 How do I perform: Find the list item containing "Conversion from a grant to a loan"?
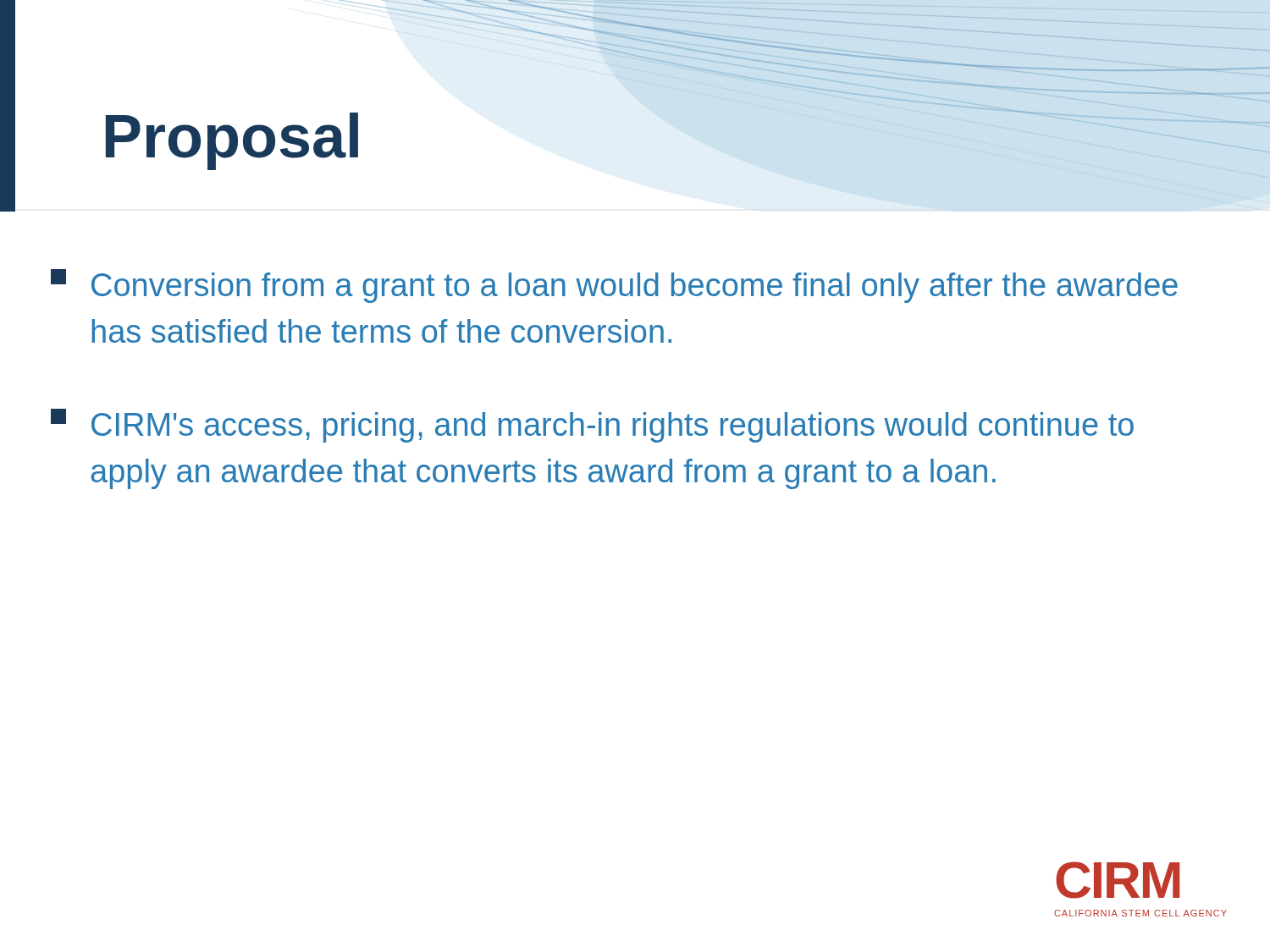635,309
